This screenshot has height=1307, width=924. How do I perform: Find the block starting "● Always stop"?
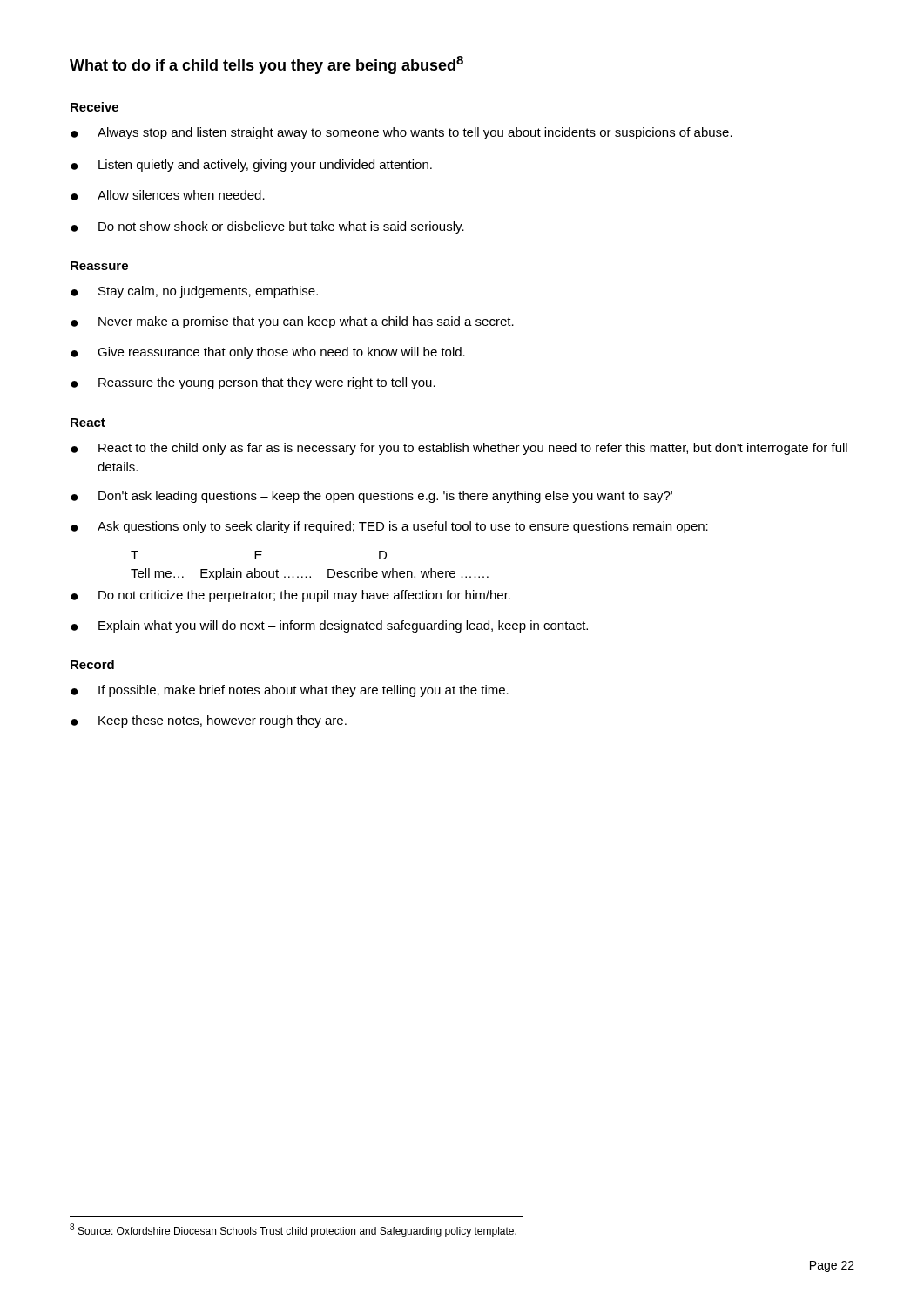click(462, 134)
